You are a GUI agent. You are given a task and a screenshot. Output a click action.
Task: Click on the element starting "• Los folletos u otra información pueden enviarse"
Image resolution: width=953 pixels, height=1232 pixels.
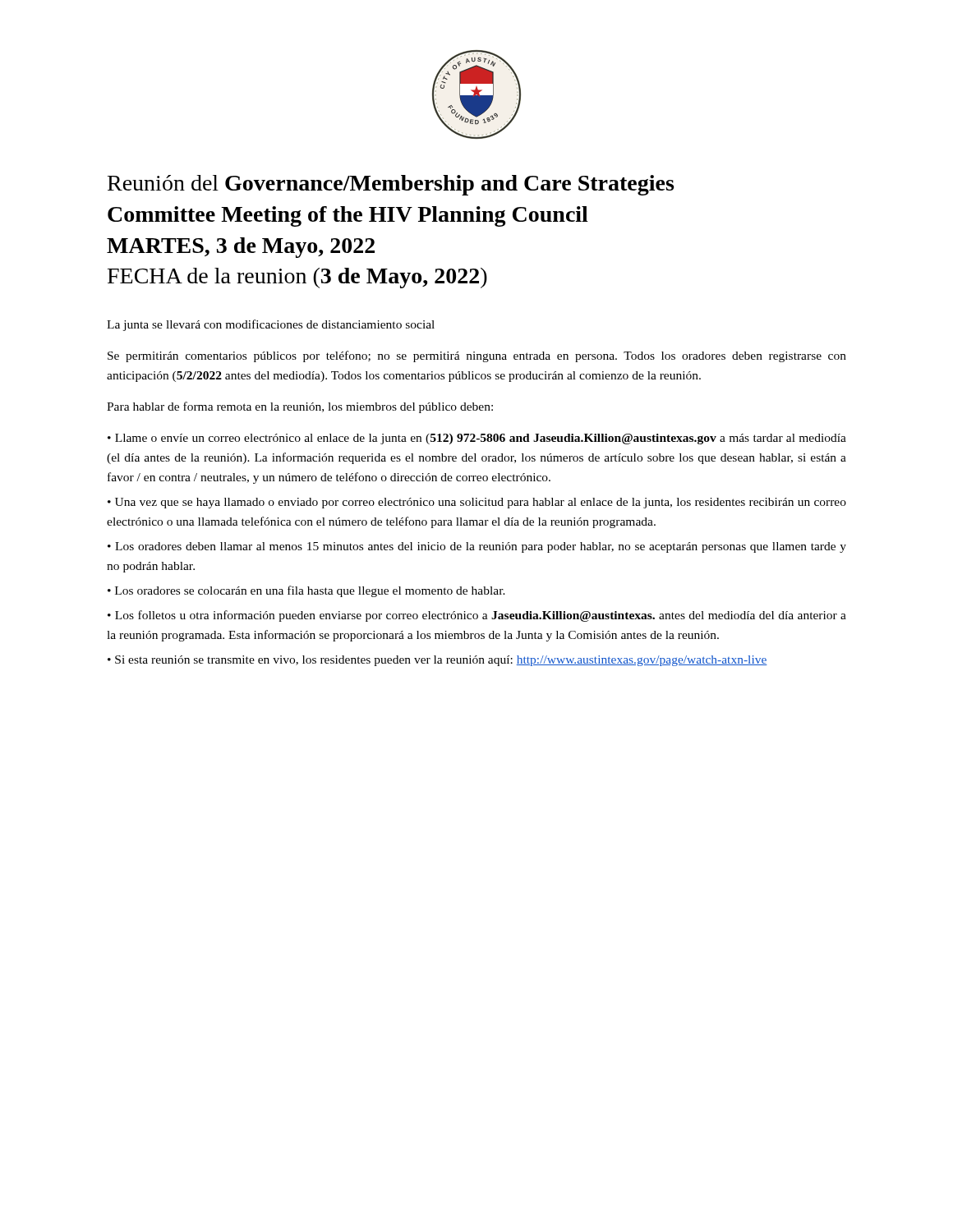476,625
